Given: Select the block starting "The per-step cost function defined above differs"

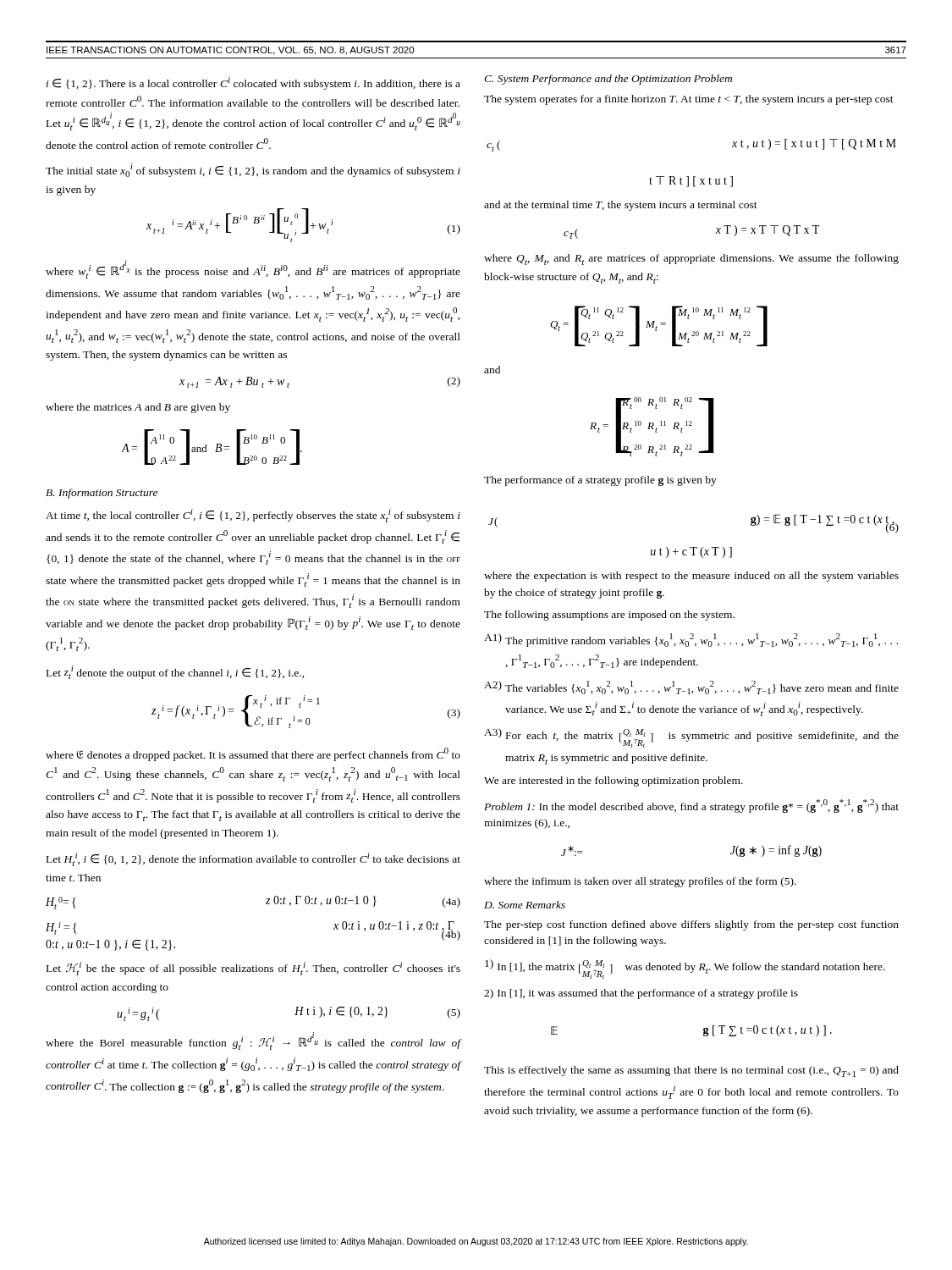Looking at the screenshot, I should pos(691,932).
